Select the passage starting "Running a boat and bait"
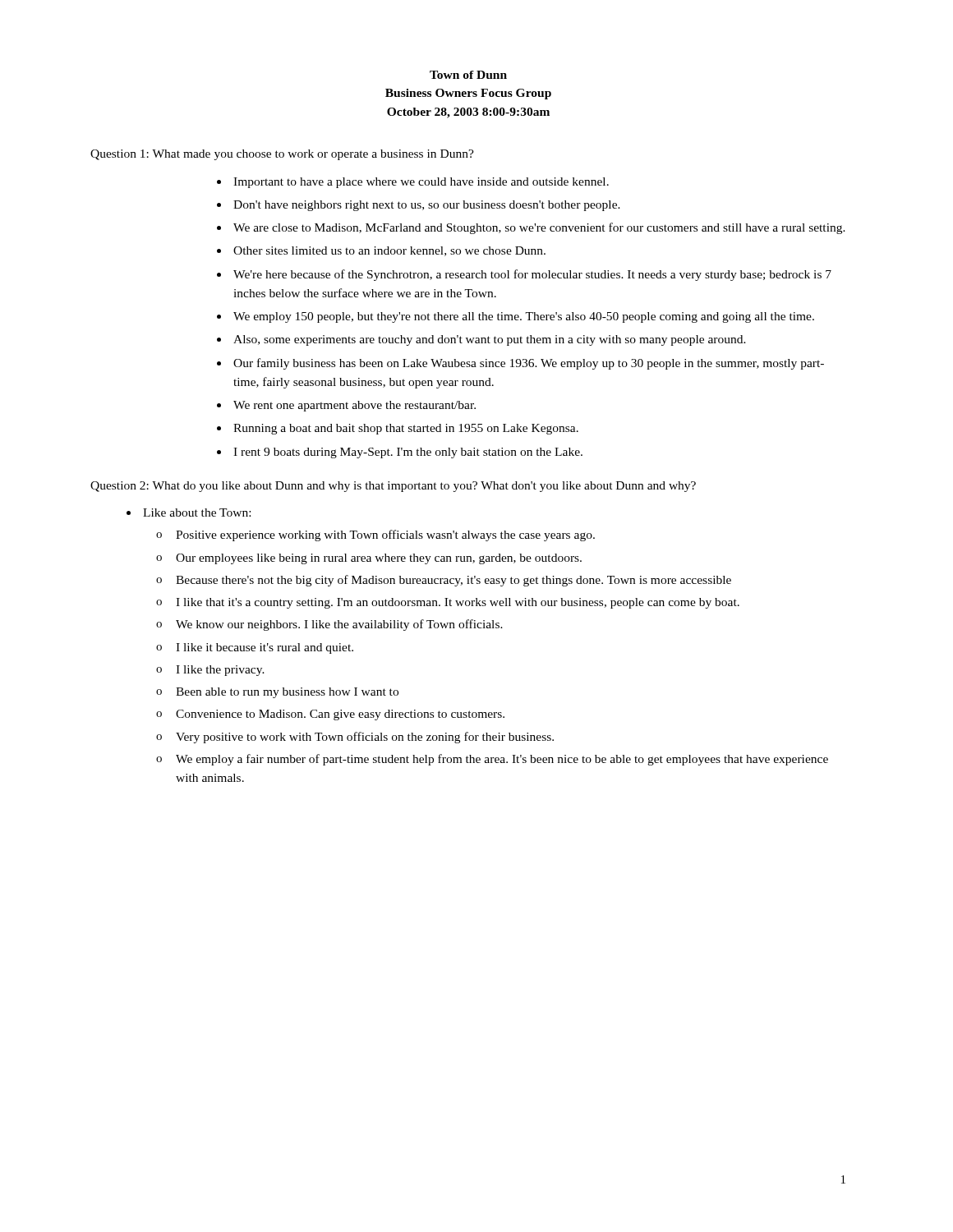The width and height of the screenshot is (953, 1232). coord(406,428)
